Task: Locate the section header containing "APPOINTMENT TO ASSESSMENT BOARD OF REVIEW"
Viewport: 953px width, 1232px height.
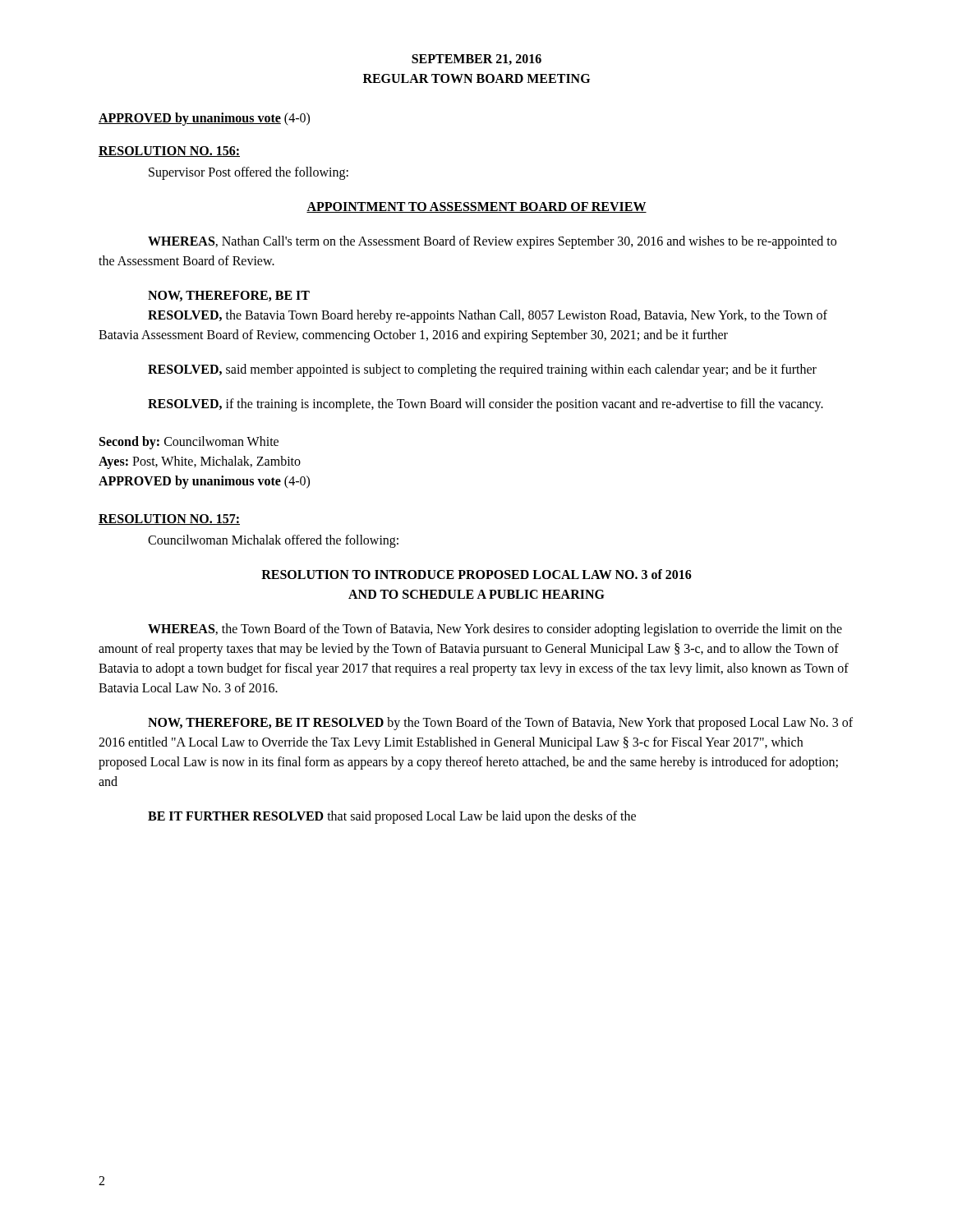Action: tap(476, 207)
